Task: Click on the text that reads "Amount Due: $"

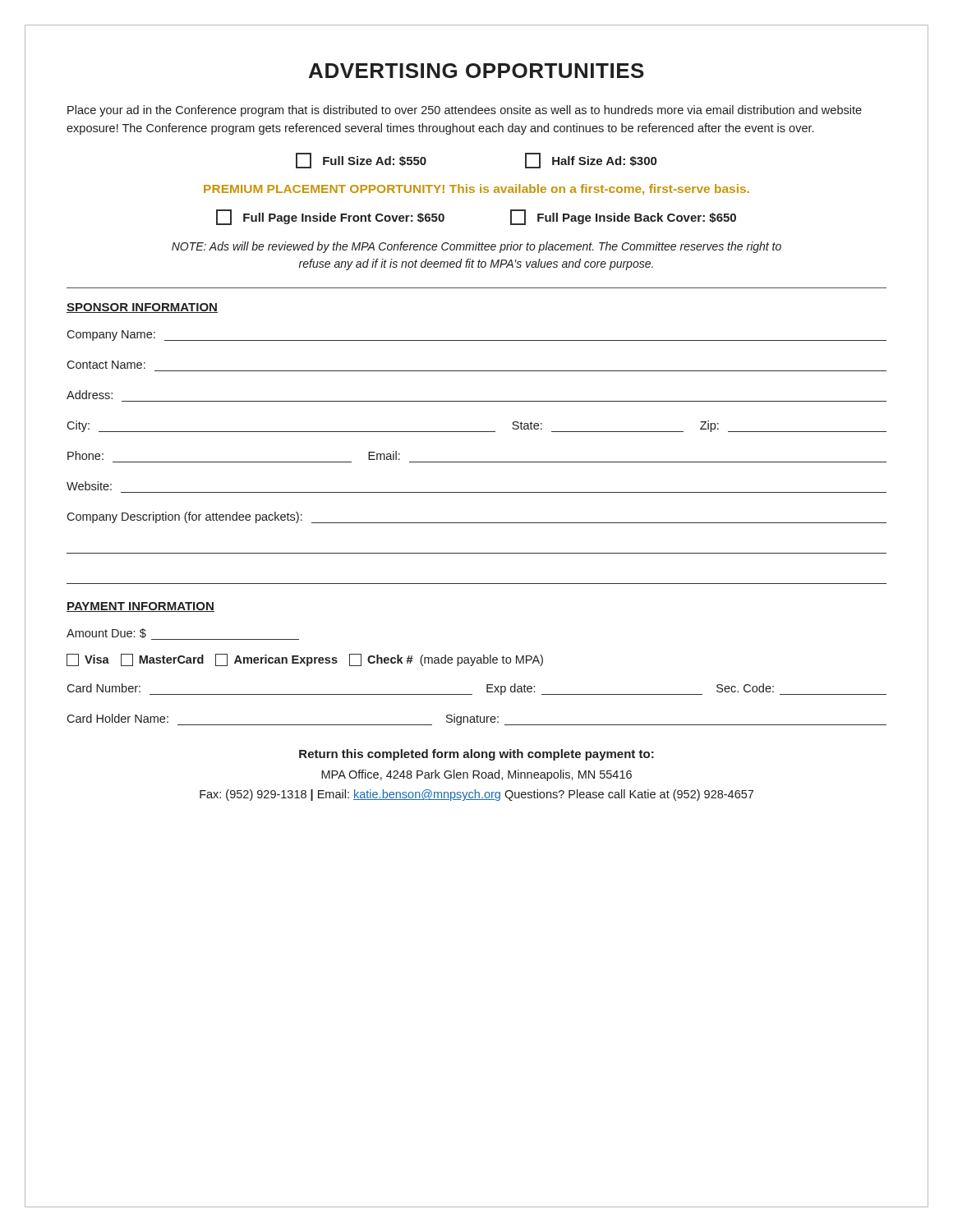Action: [183, 632]
